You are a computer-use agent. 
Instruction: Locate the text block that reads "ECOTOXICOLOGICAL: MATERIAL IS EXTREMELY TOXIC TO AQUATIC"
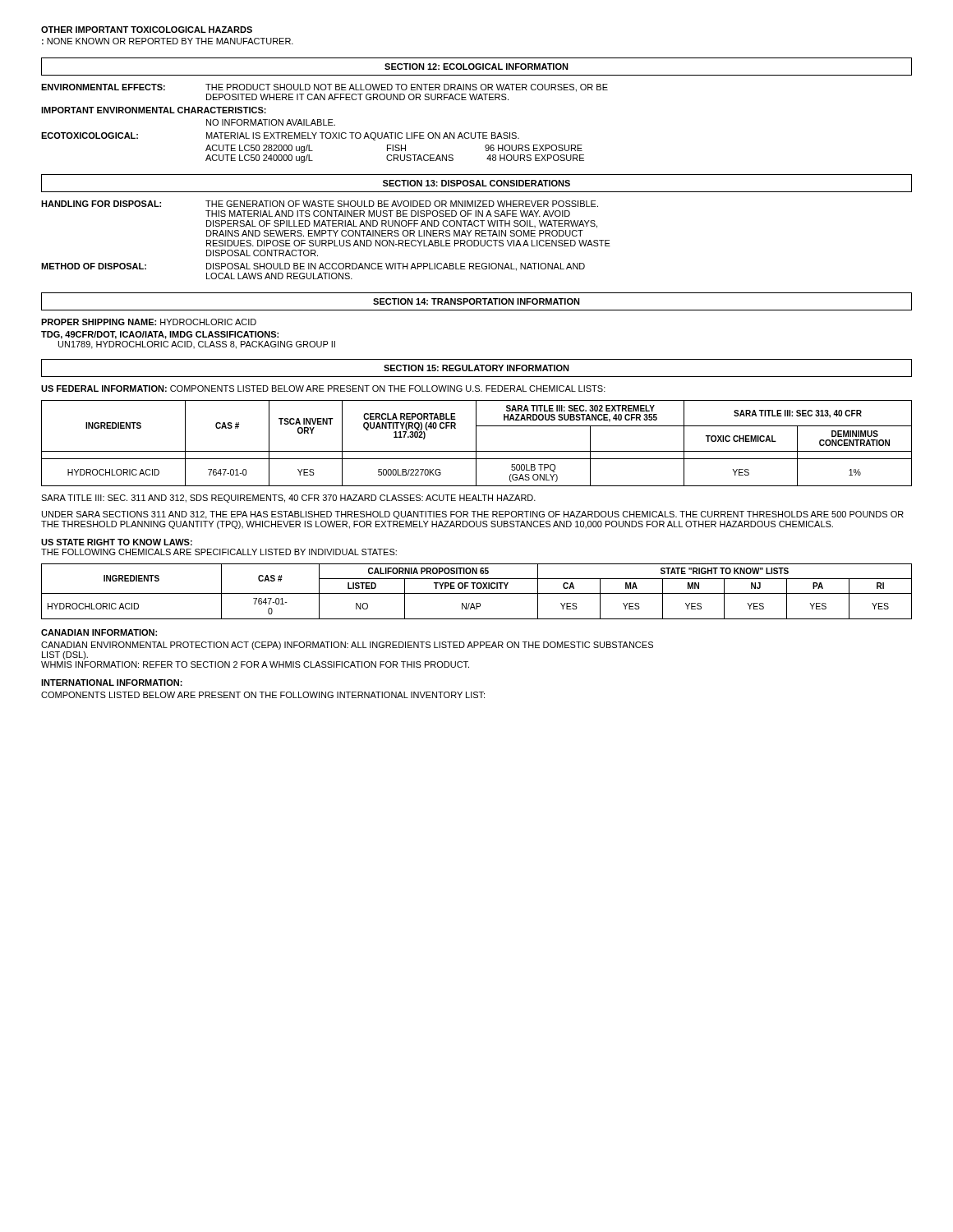476,147
